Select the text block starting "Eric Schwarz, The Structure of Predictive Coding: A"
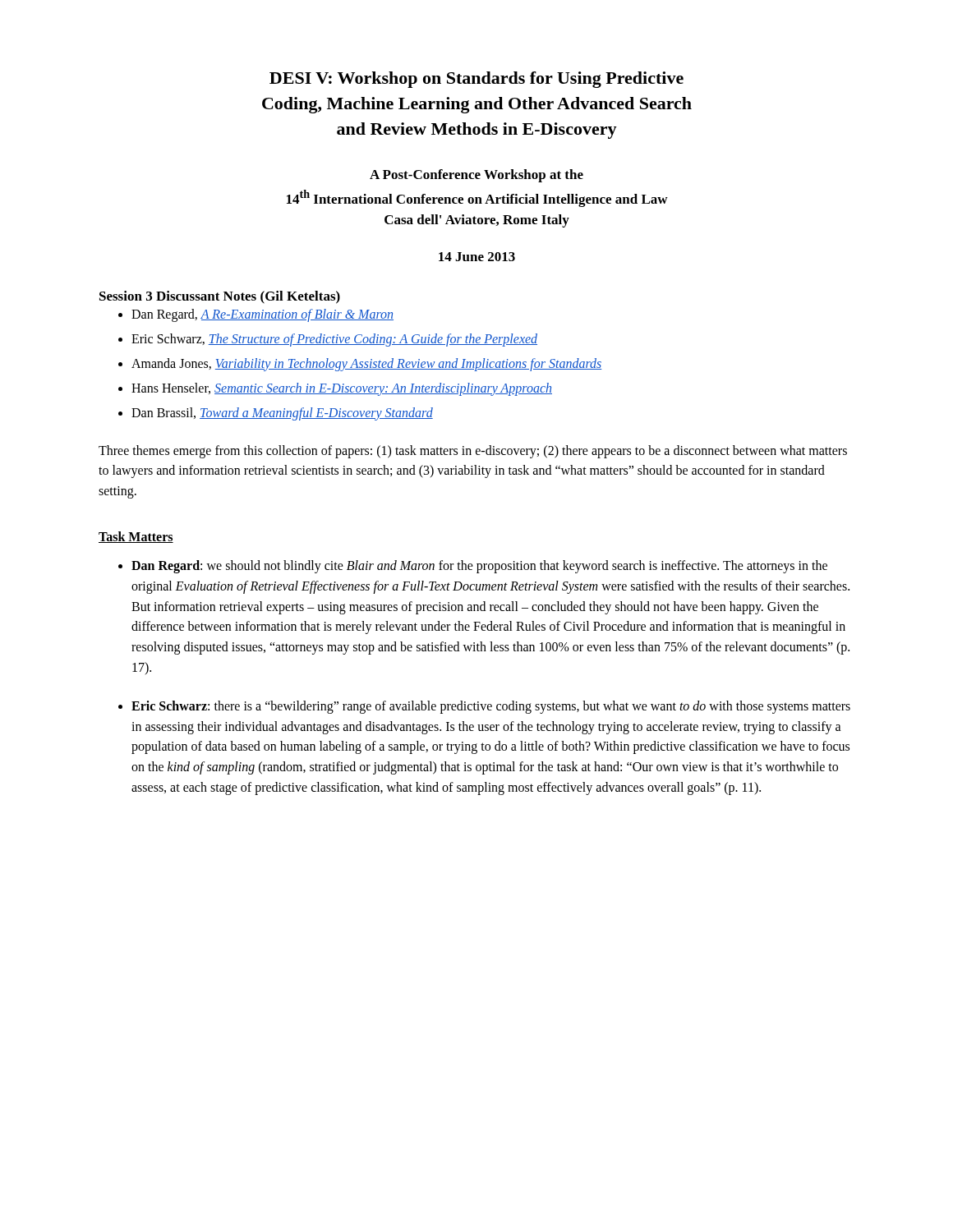 [x=334, y=338]
